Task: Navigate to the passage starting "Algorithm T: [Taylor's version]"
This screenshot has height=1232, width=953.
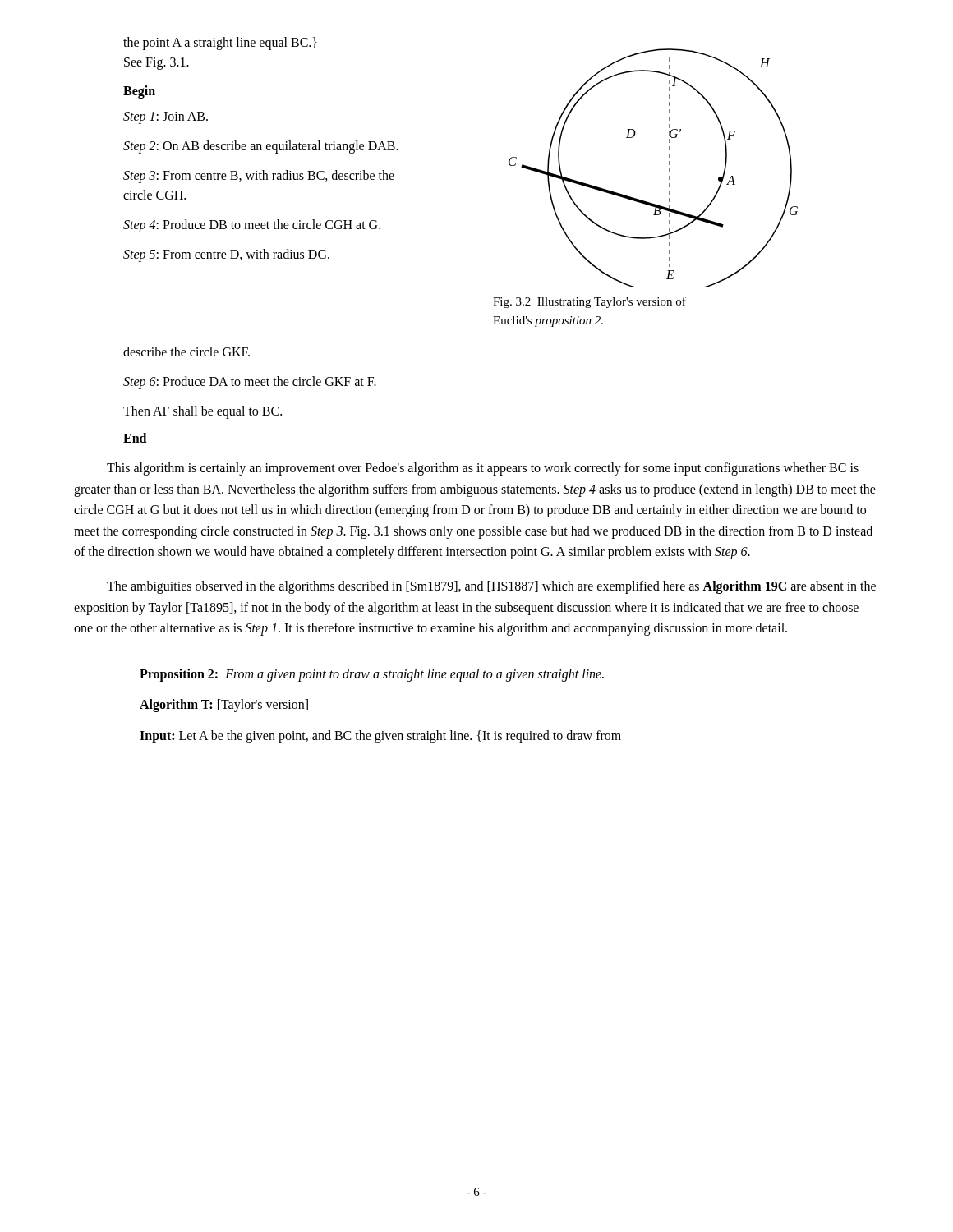Action: (224, 705)
